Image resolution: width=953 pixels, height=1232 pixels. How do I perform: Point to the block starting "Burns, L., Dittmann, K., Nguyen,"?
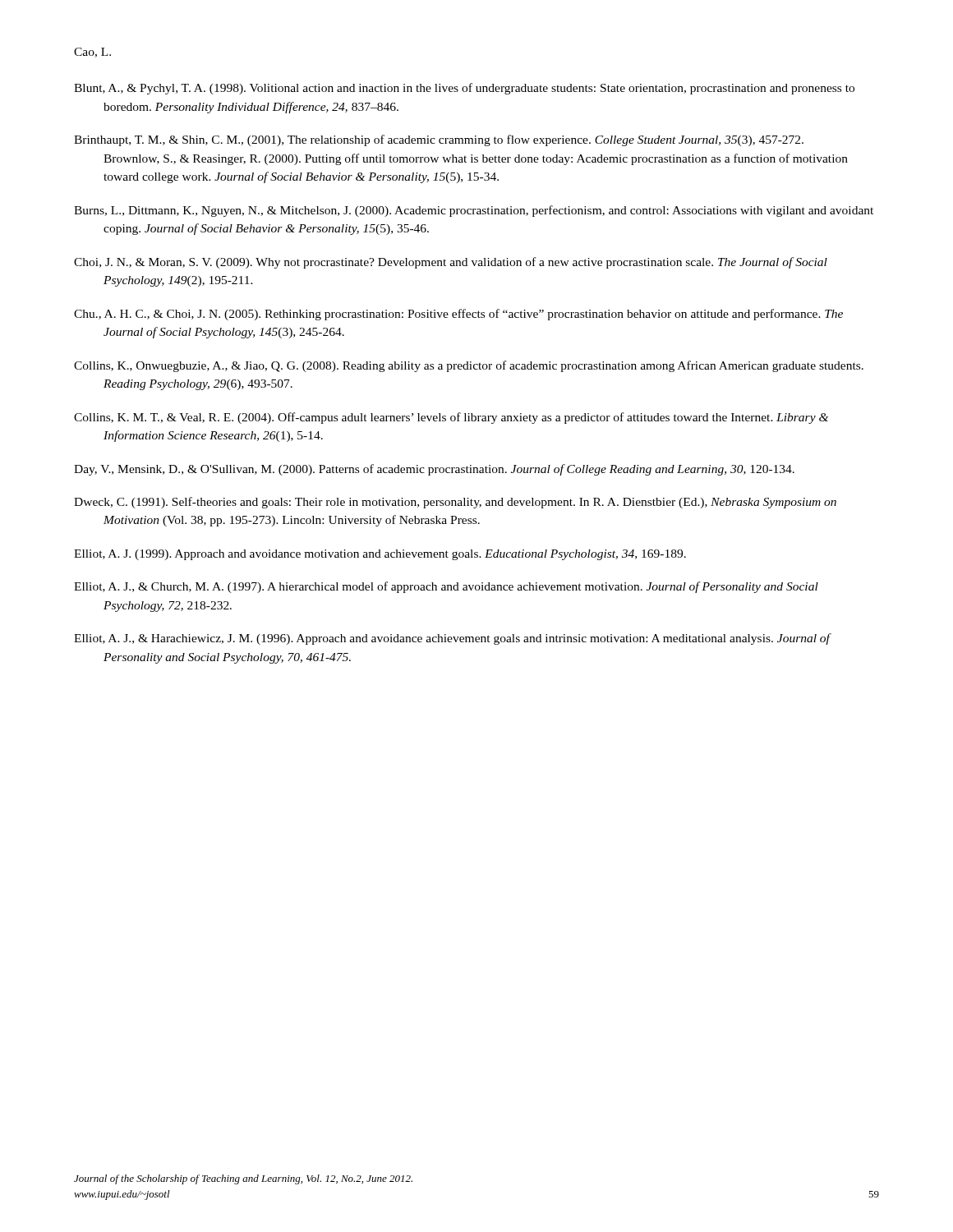pos(474,219)
